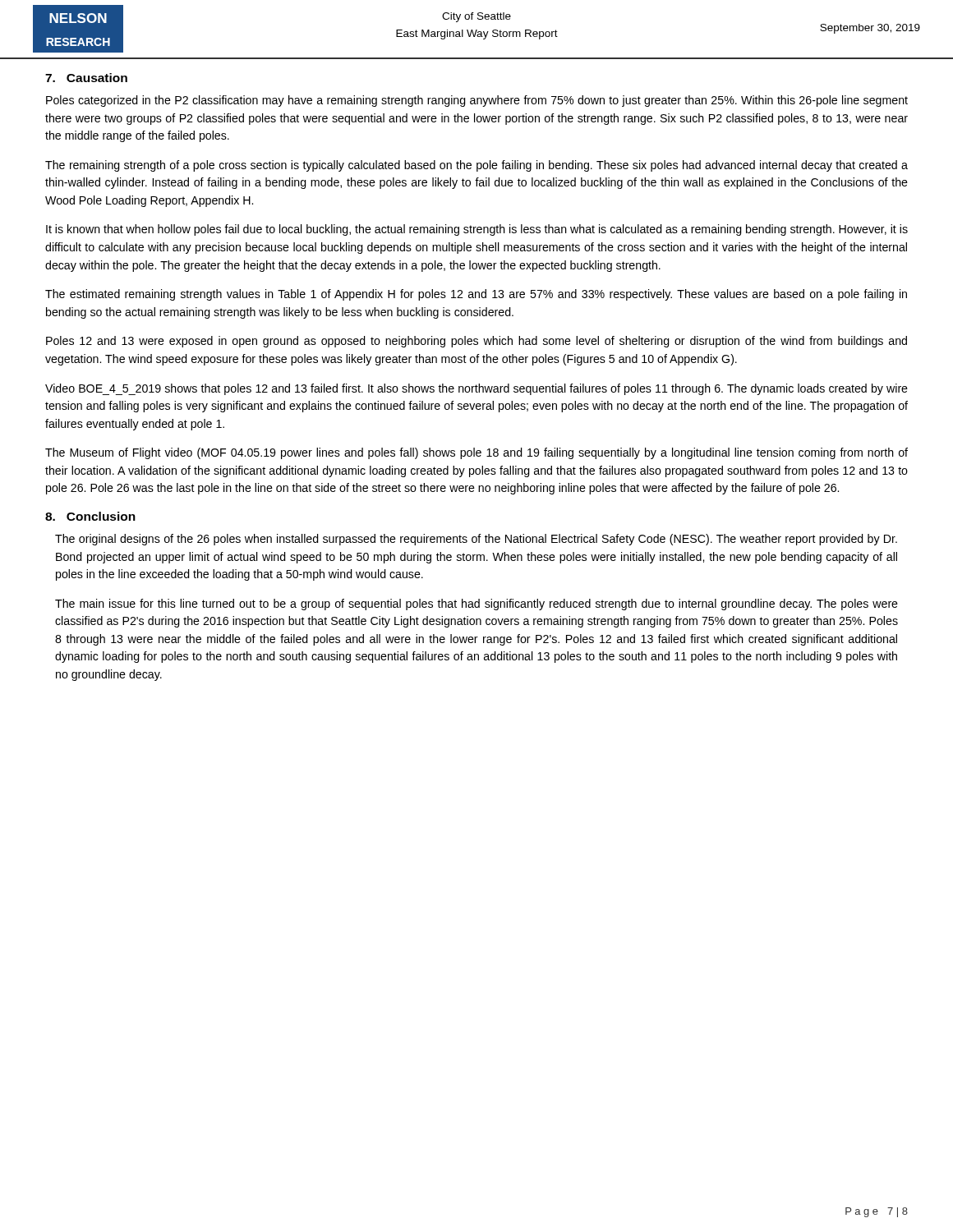
Task: Navigate to the element starting "The remaining strength of a pole cross section"
Action: tap(476, 183)
